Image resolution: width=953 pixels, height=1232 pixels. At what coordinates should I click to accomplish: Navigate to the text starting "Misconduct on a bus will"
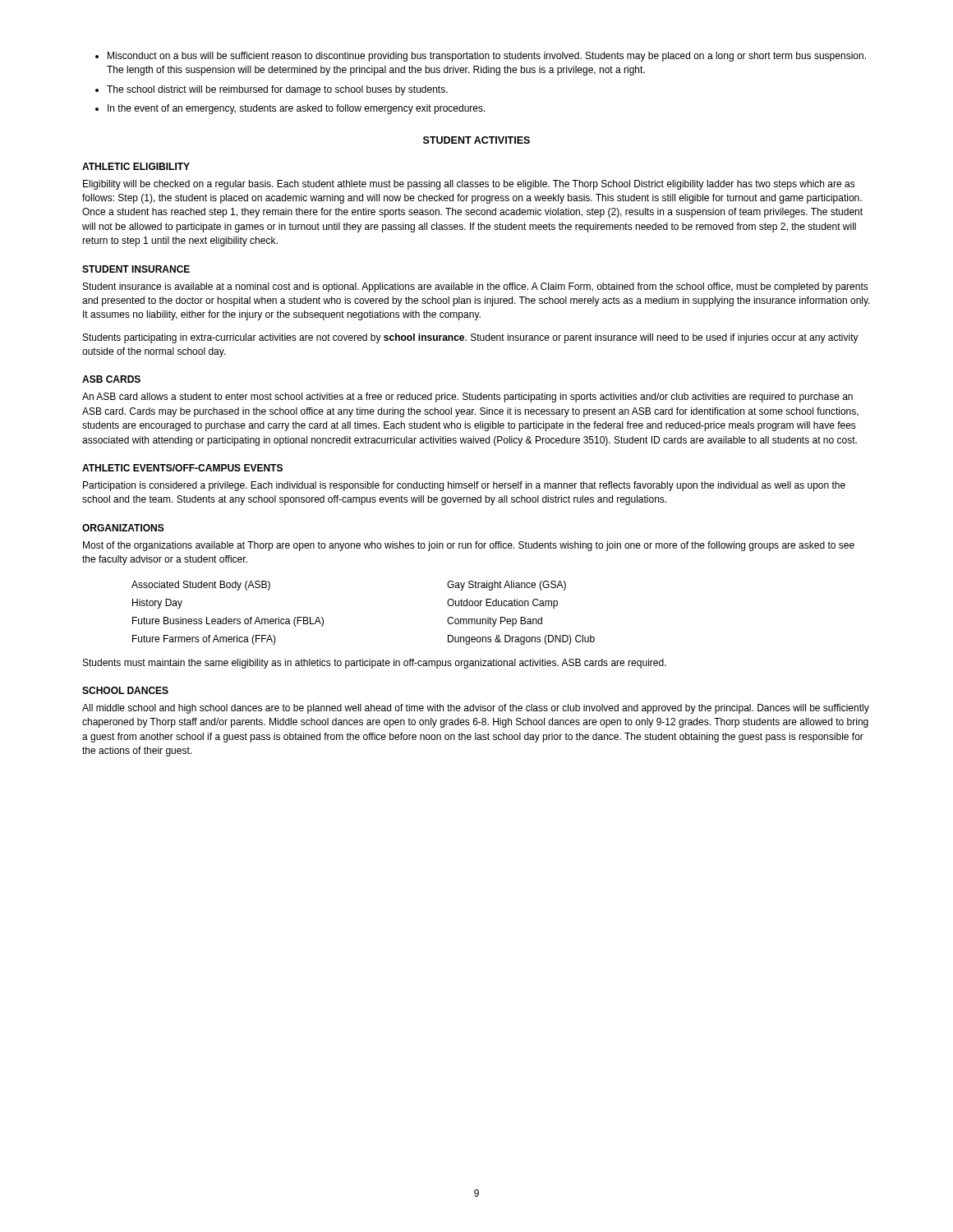tap(487, 63)
